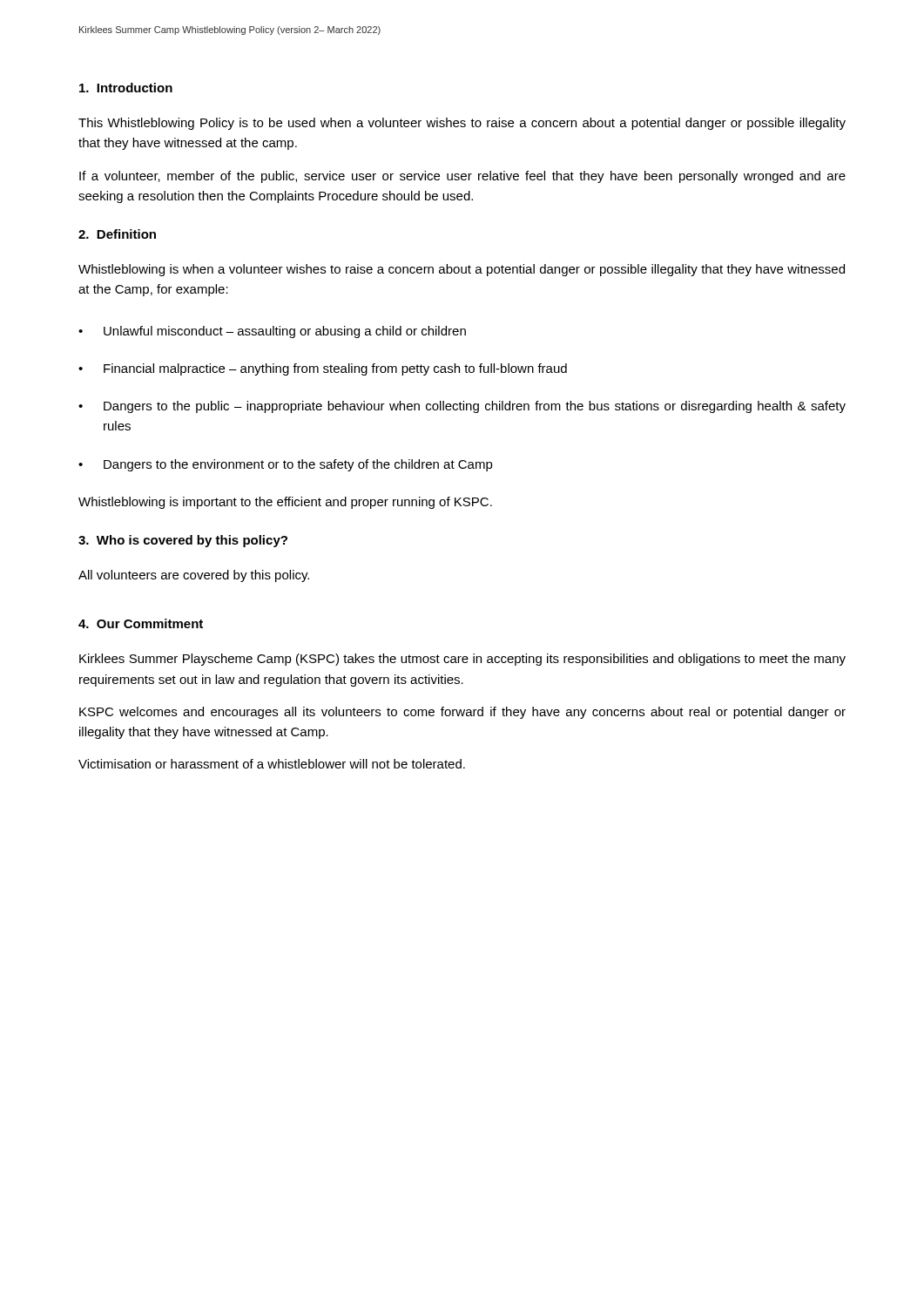The image size is (924, 1307).
Task: Find the section header that says "2. Definition"
Action: (x=118, y=234)
